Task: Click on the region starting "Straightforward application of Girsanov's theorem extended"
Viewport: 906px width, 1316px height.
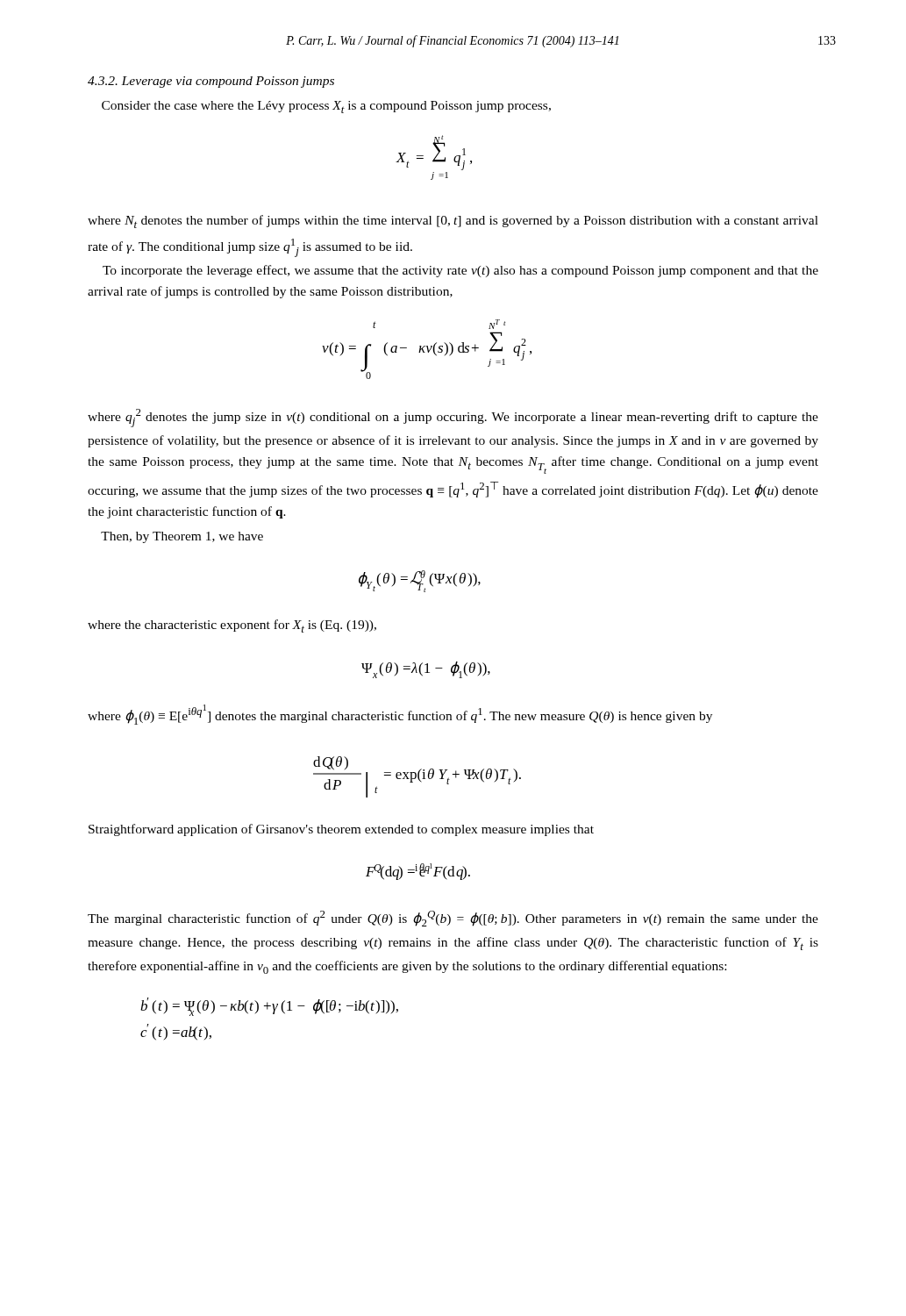Action: 341,828
